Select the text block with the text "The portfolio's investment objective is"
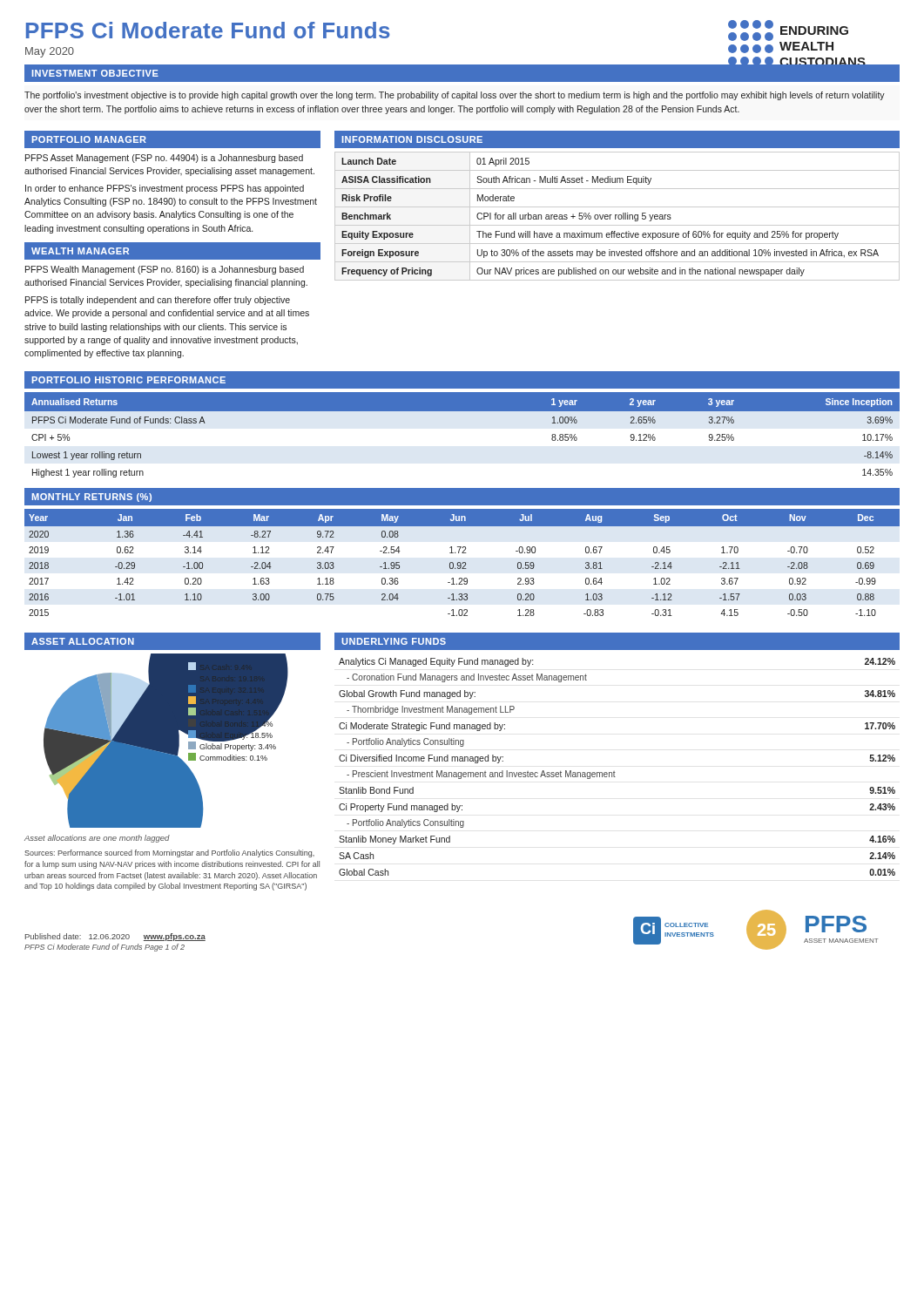This screenshot has height=1307, width=924. [462, 103]
